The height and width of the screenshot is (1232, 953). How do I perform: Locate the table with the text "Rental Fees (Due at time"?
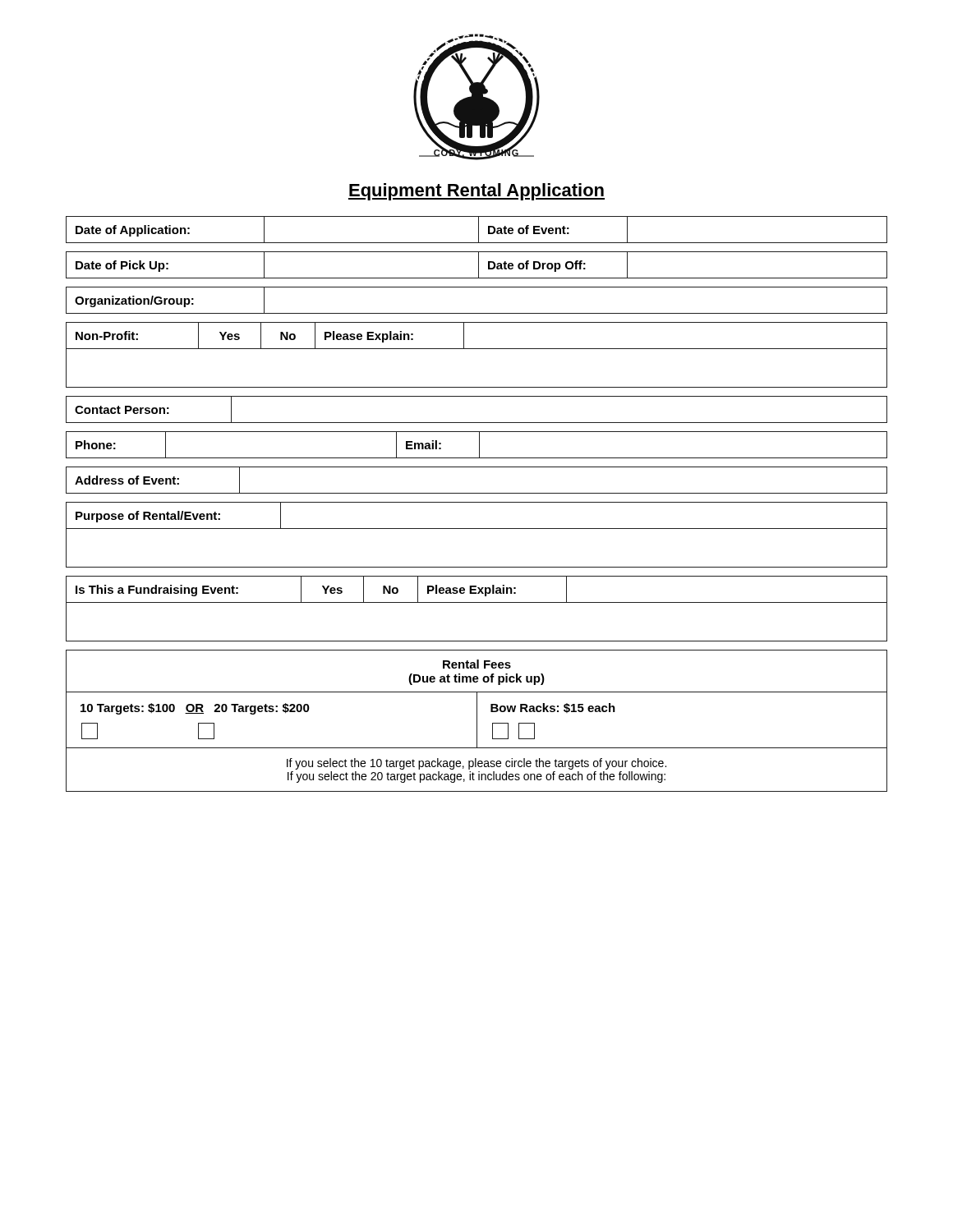click(476, 721)
